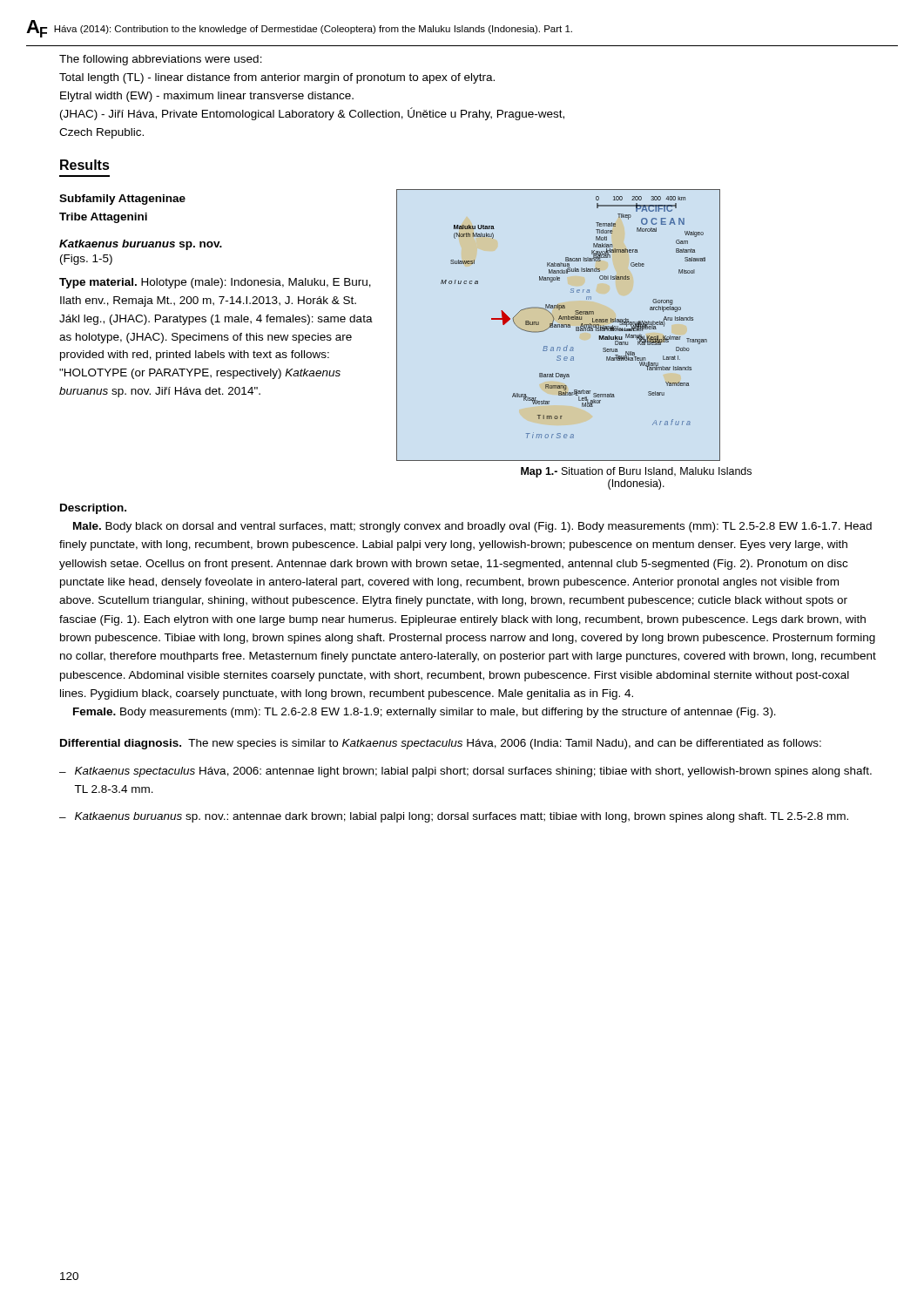Image resolution: width=924 pixels, height=1307 pixels.
Task: Click on the region starting "– Katkaenus buruanus sp. nov.: antennae dark"
Action: point(454,817)
